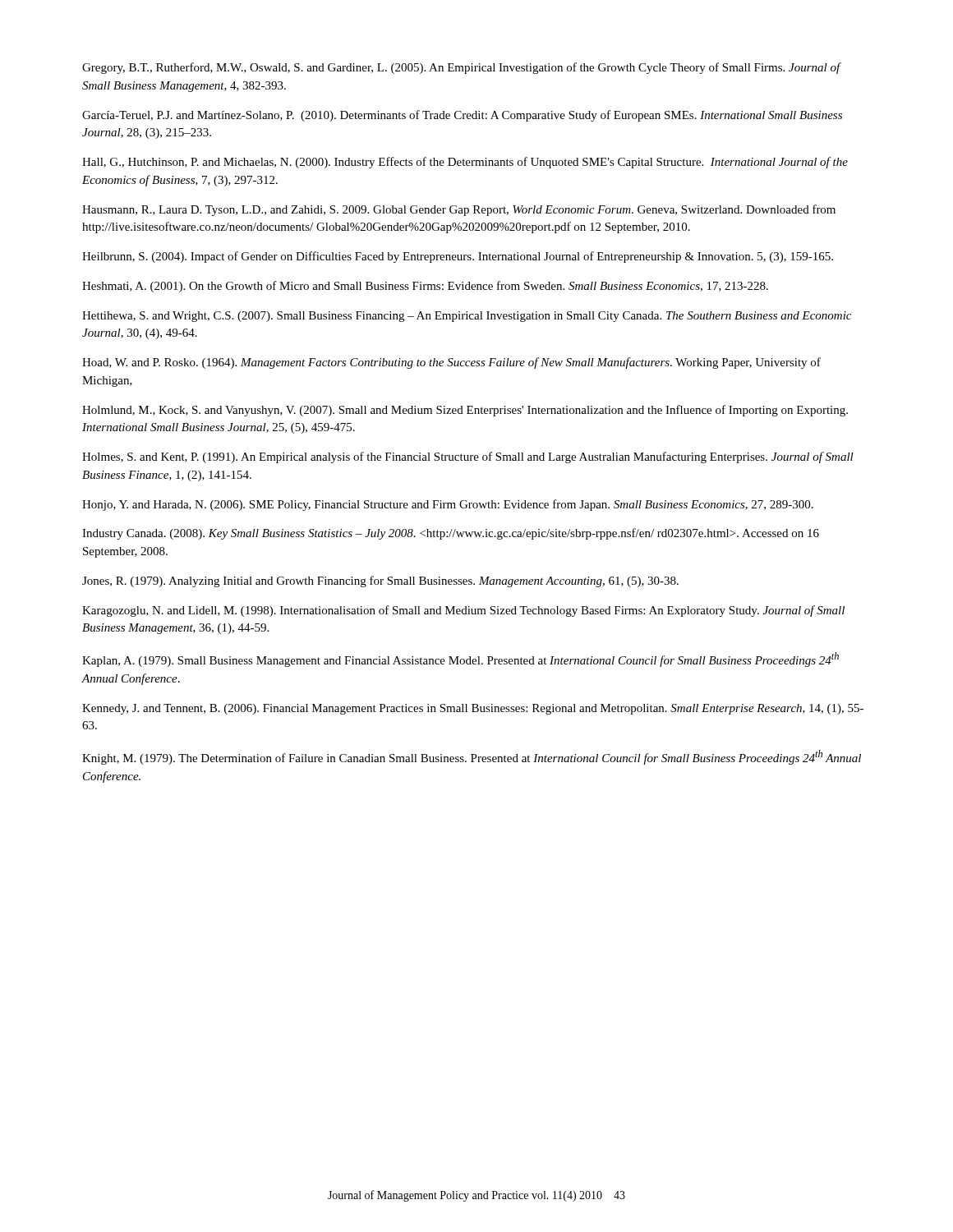
Task: Click on the block starting "Hall, G., Hutchinson, P."
Action: coord(465,171)
